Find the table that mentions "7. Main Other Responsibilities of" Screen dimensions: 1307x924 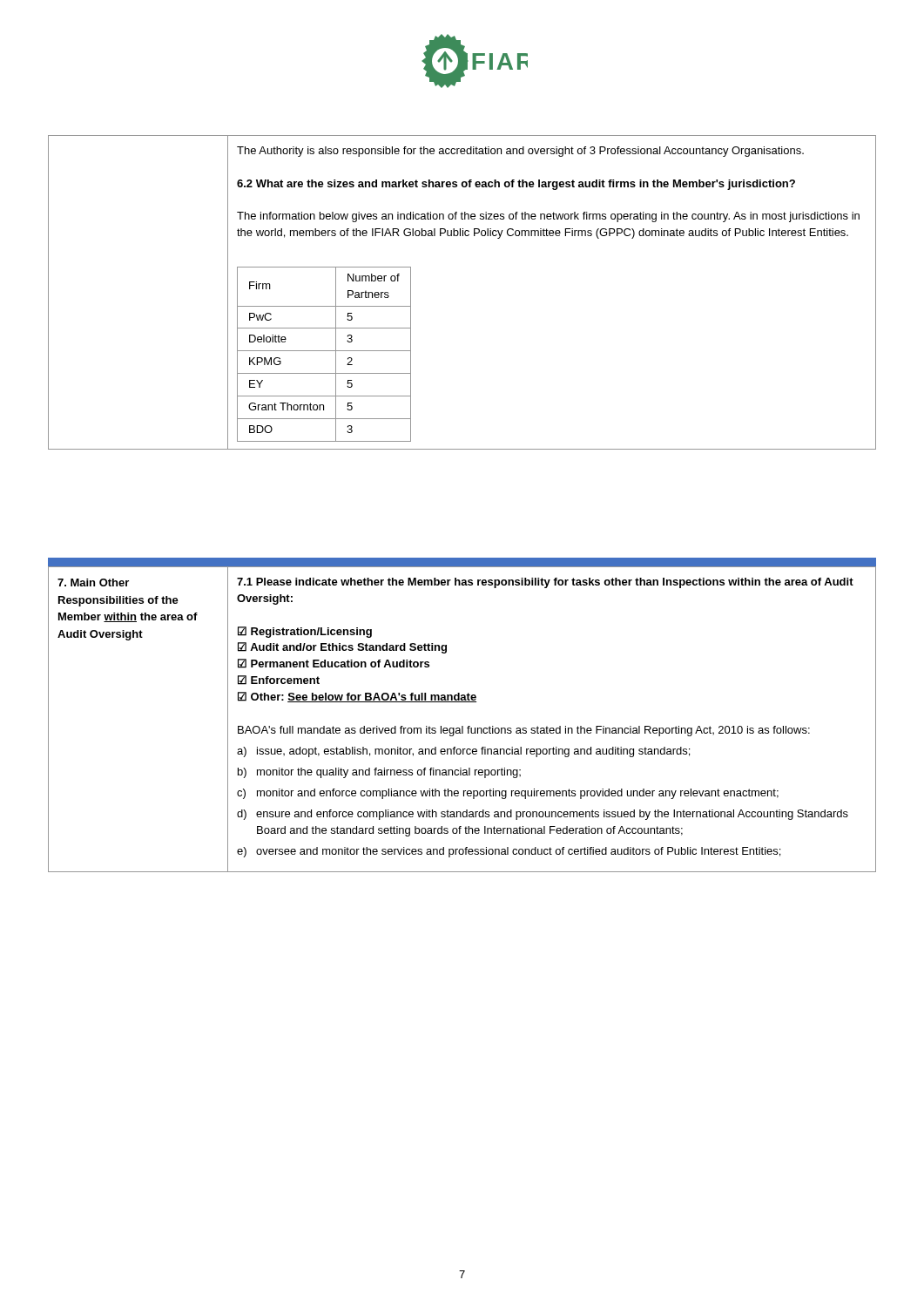(462, 719)
